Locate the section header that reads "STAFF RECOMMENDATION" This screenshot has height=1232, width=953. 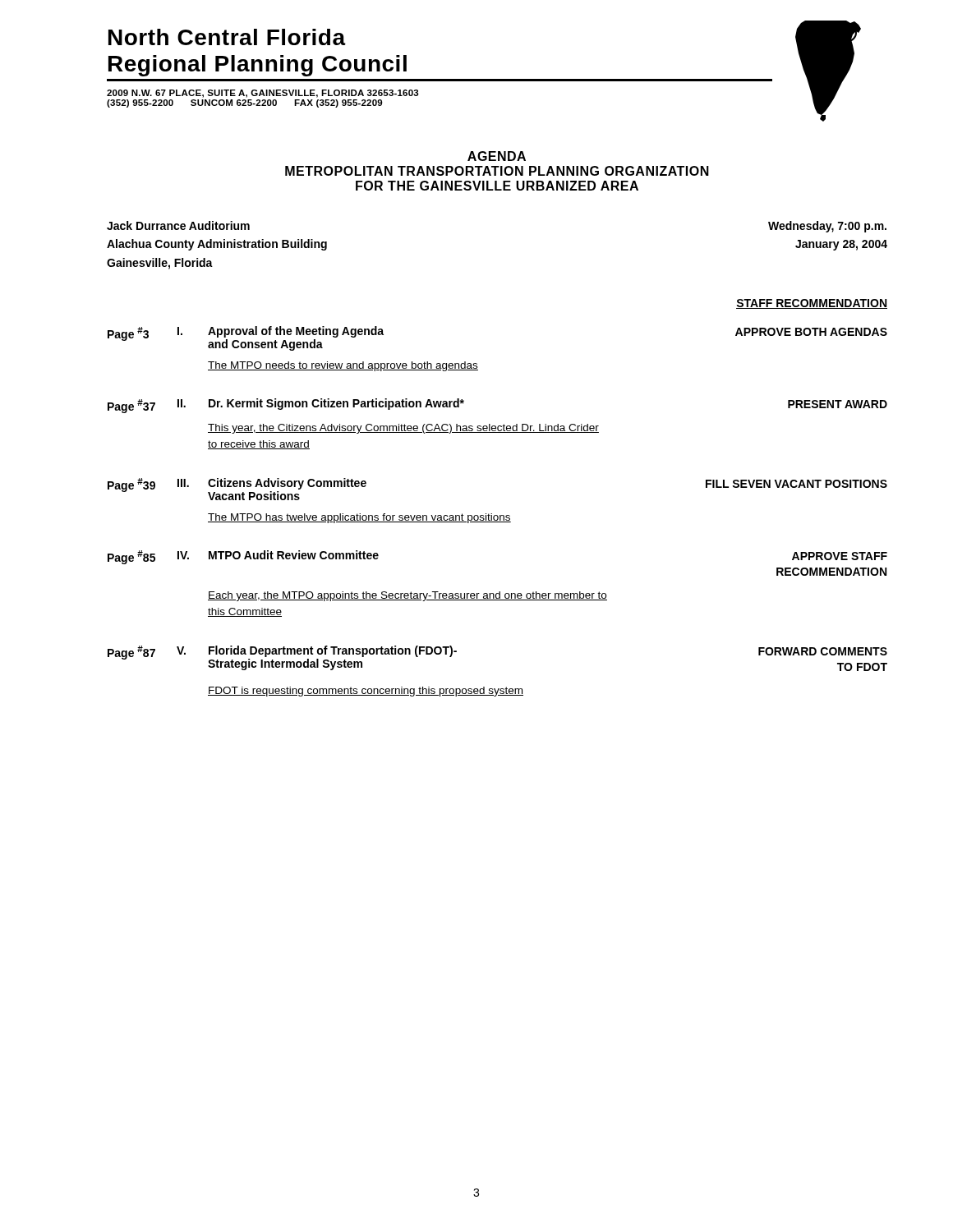[x=812, y=303]
